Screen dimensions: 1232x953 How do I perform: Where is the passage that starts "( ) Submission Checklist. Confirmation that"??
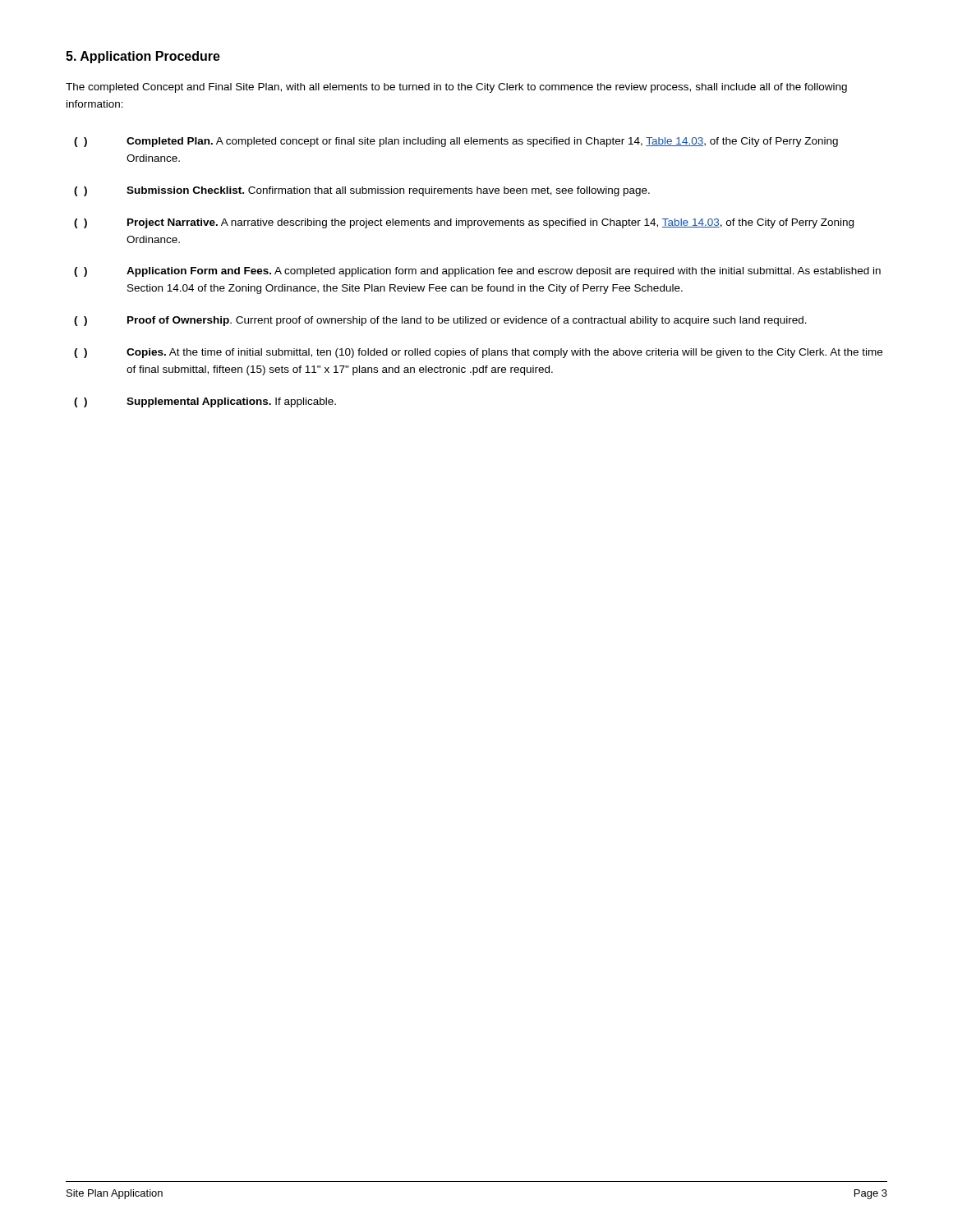click(x=481, y=191)
